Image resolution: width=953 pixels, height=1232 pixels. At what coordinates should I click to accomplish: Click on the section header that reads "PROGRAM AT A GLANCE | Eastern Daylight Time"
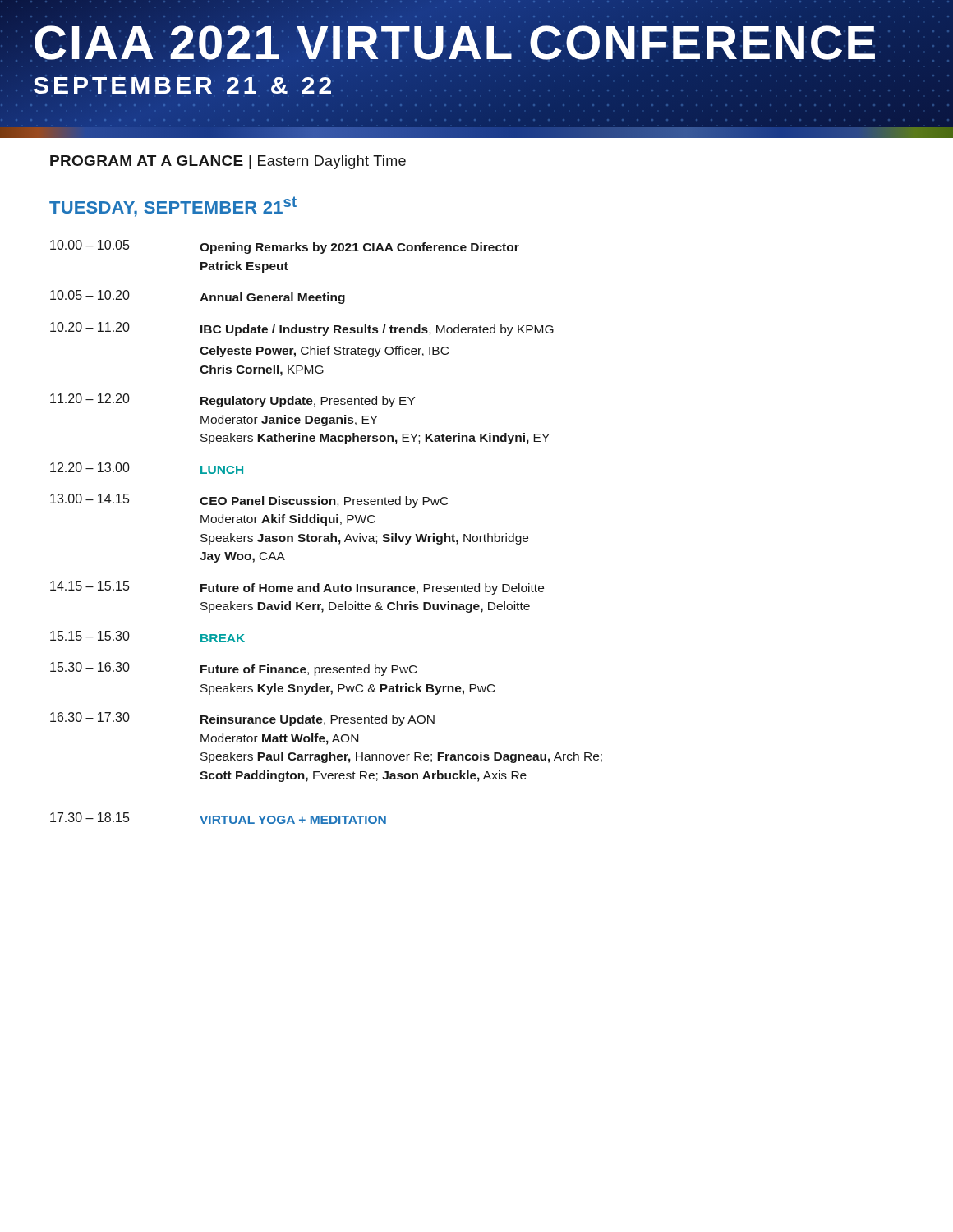(x=228, y=161)
